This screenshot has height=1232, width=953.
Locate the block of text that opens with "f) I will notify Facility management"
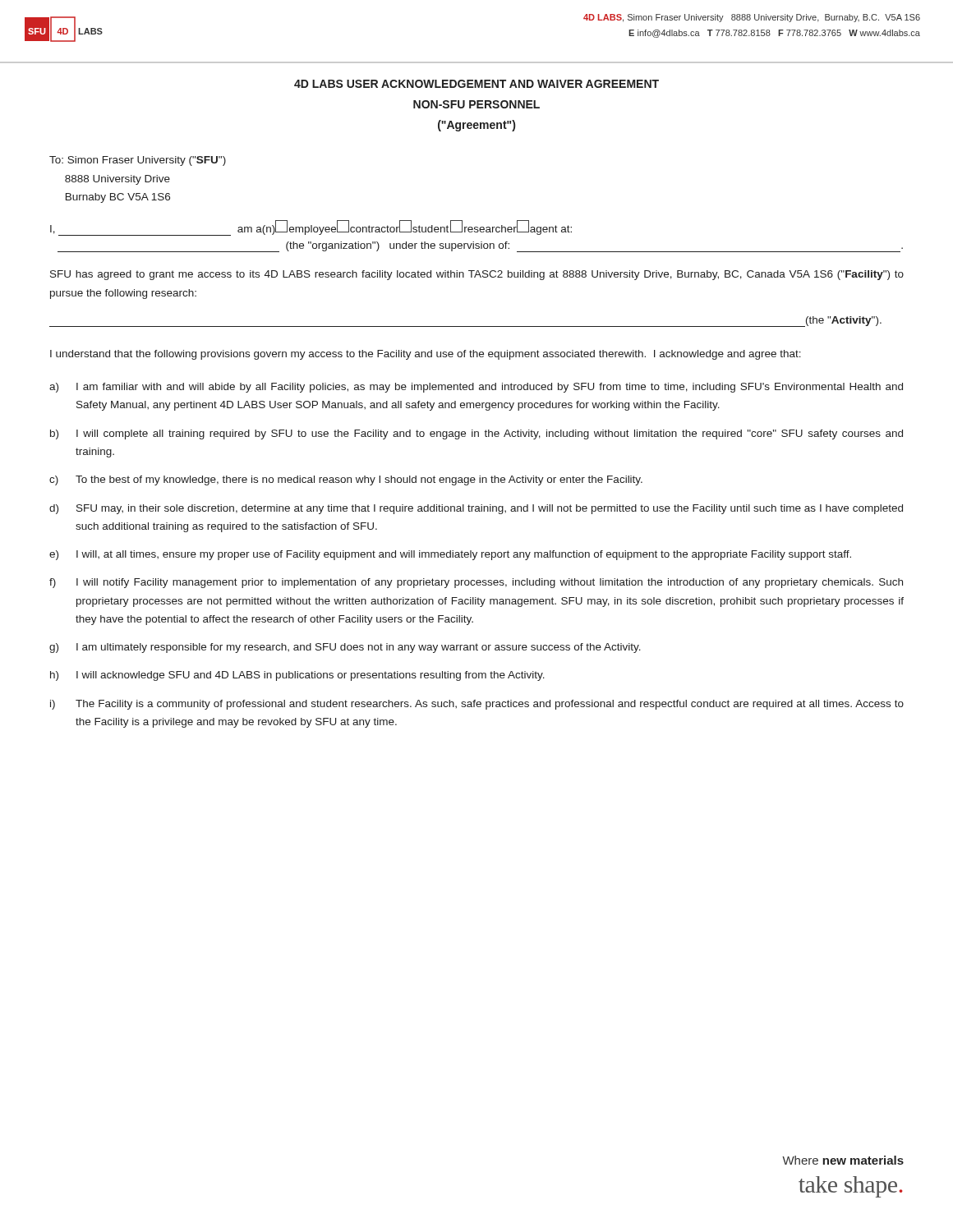(476, 601)
